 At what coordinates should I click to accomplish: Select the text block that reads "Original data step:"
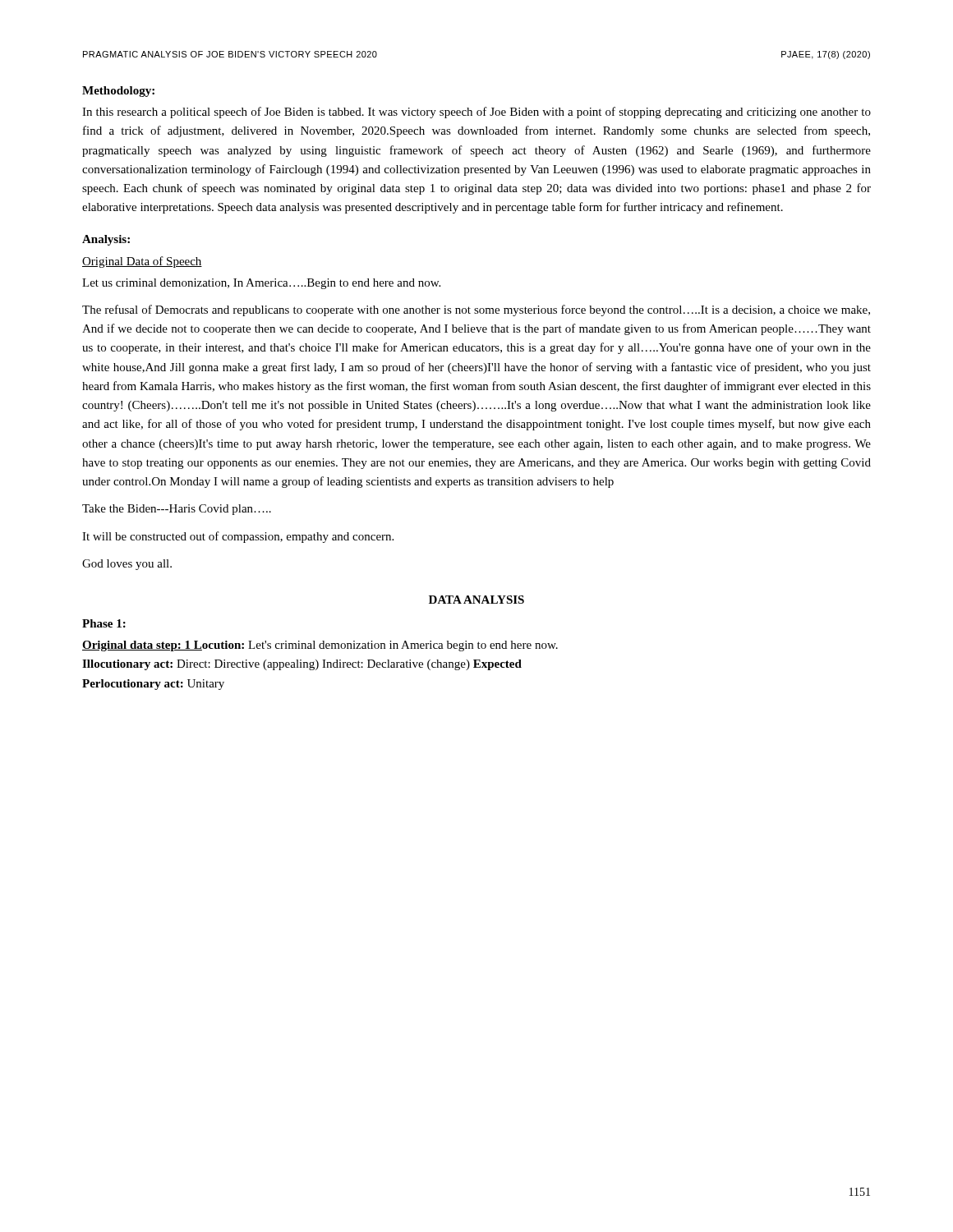coord(320,664)
